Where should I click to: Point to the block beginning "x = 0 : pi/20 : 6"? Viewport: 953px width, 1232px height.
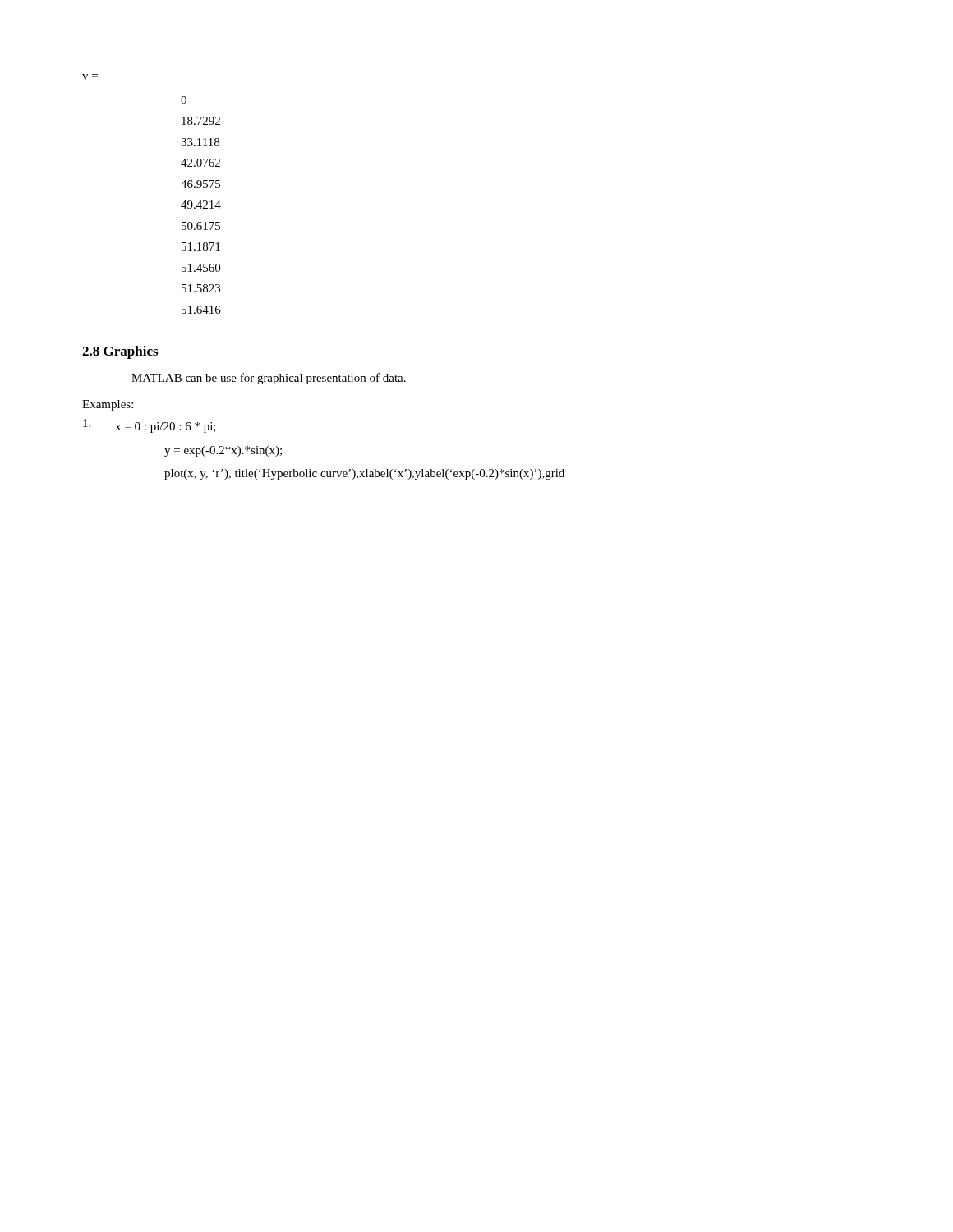pos(149,427)
